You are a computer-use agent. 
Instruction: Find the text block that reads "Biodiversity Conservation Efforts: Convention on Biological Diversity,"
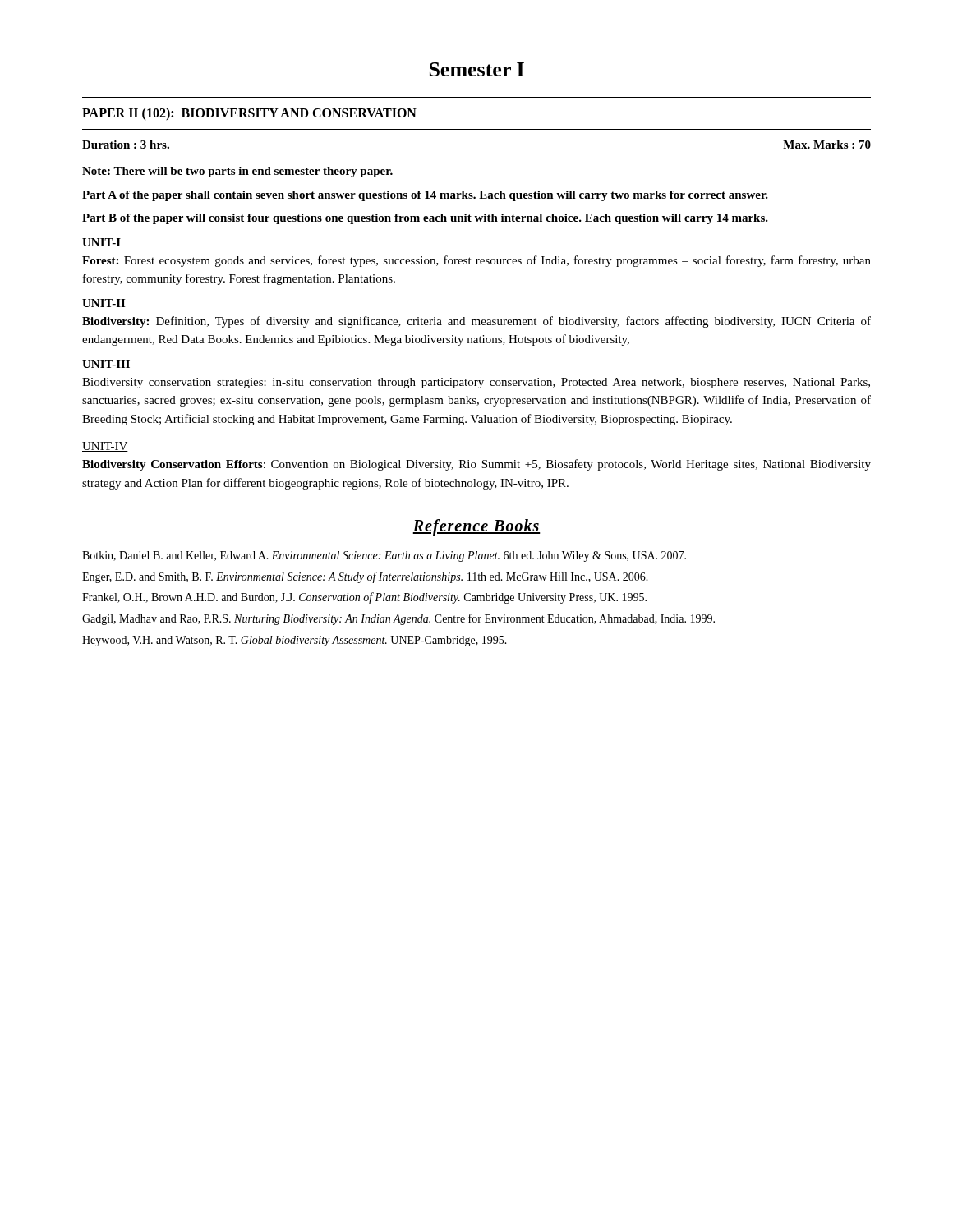pos(476,473)
